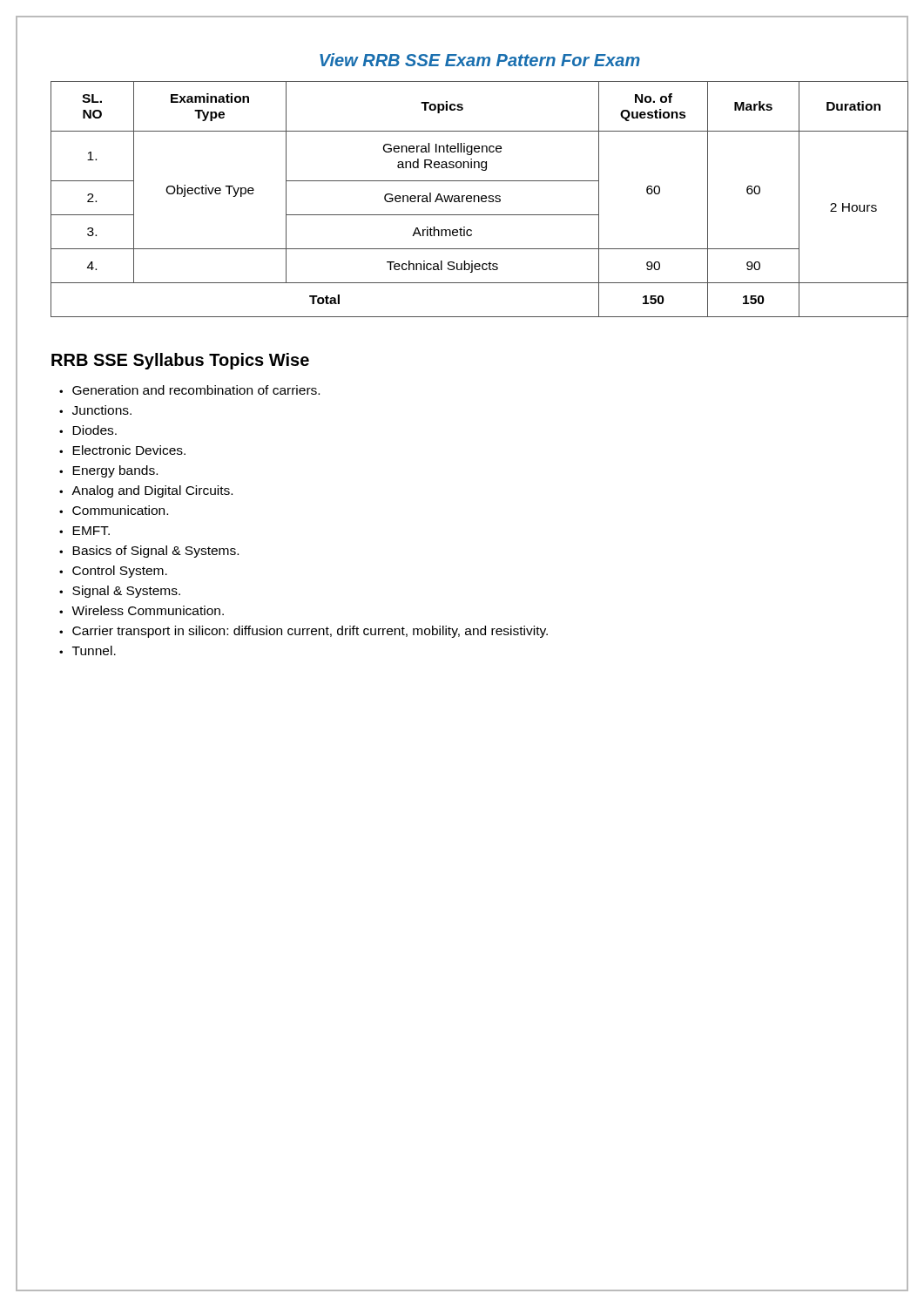Screen dimensions: 1307x924
Task: Find "•Basics of Signal & Systems." on this page
Action: pyautogui.click(x=150, y=551)
